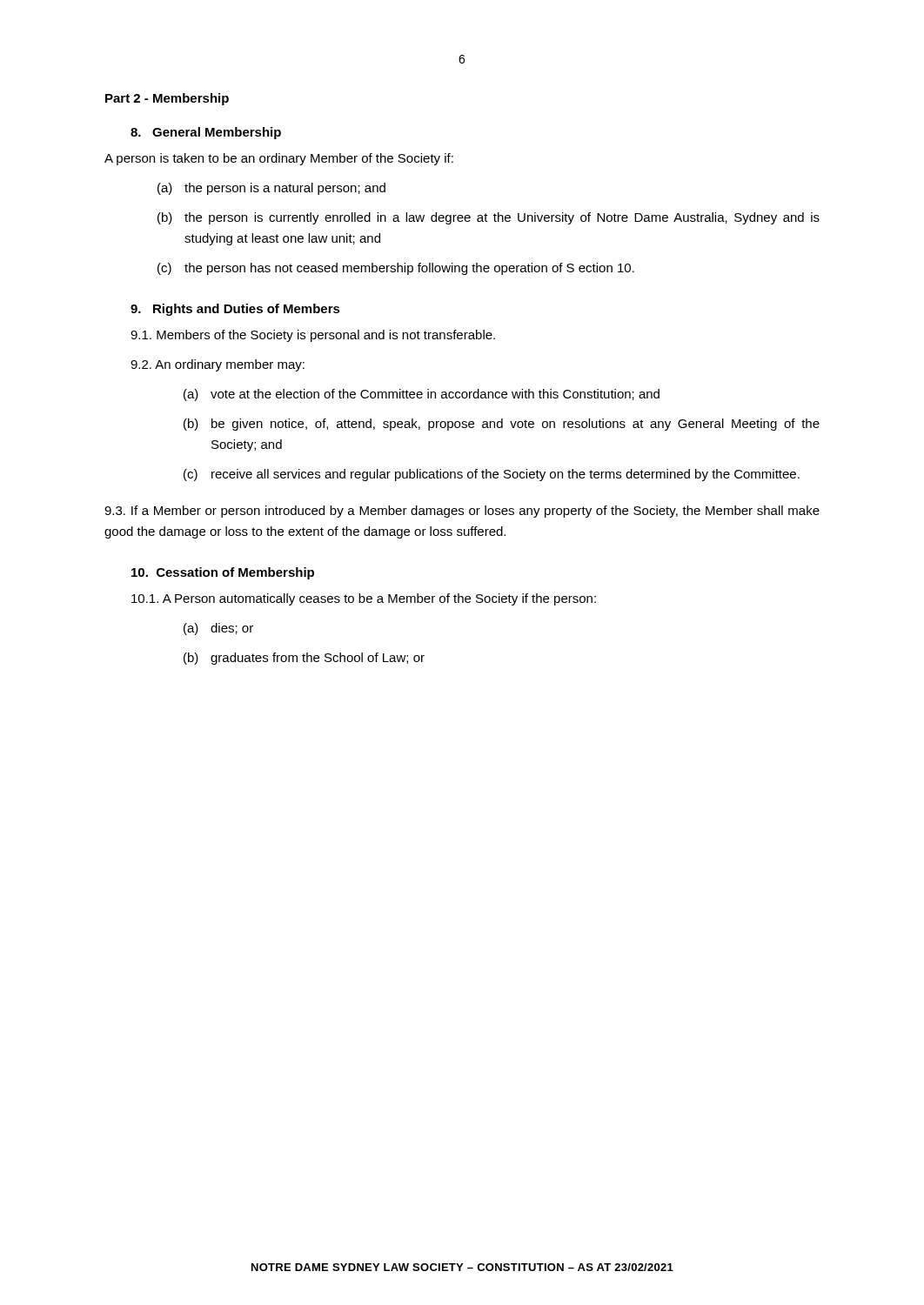Navigate to the text starting "(a) dies; or"
Viewport: 924px width, 1305px height.
(x=218, y=629)
